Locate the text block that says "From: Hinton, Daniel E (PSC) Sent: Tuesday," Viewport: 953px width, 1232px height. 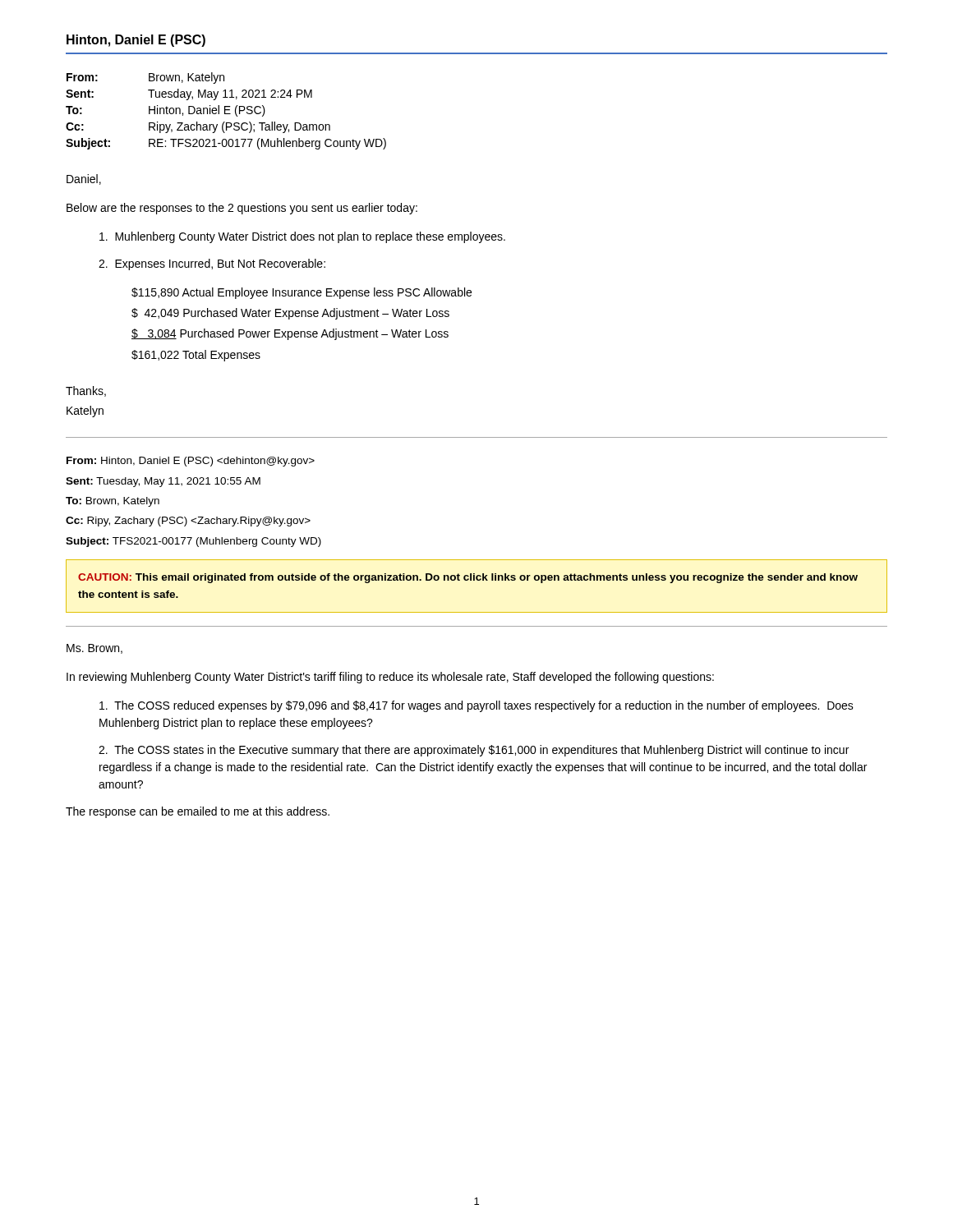click(191, 462)
